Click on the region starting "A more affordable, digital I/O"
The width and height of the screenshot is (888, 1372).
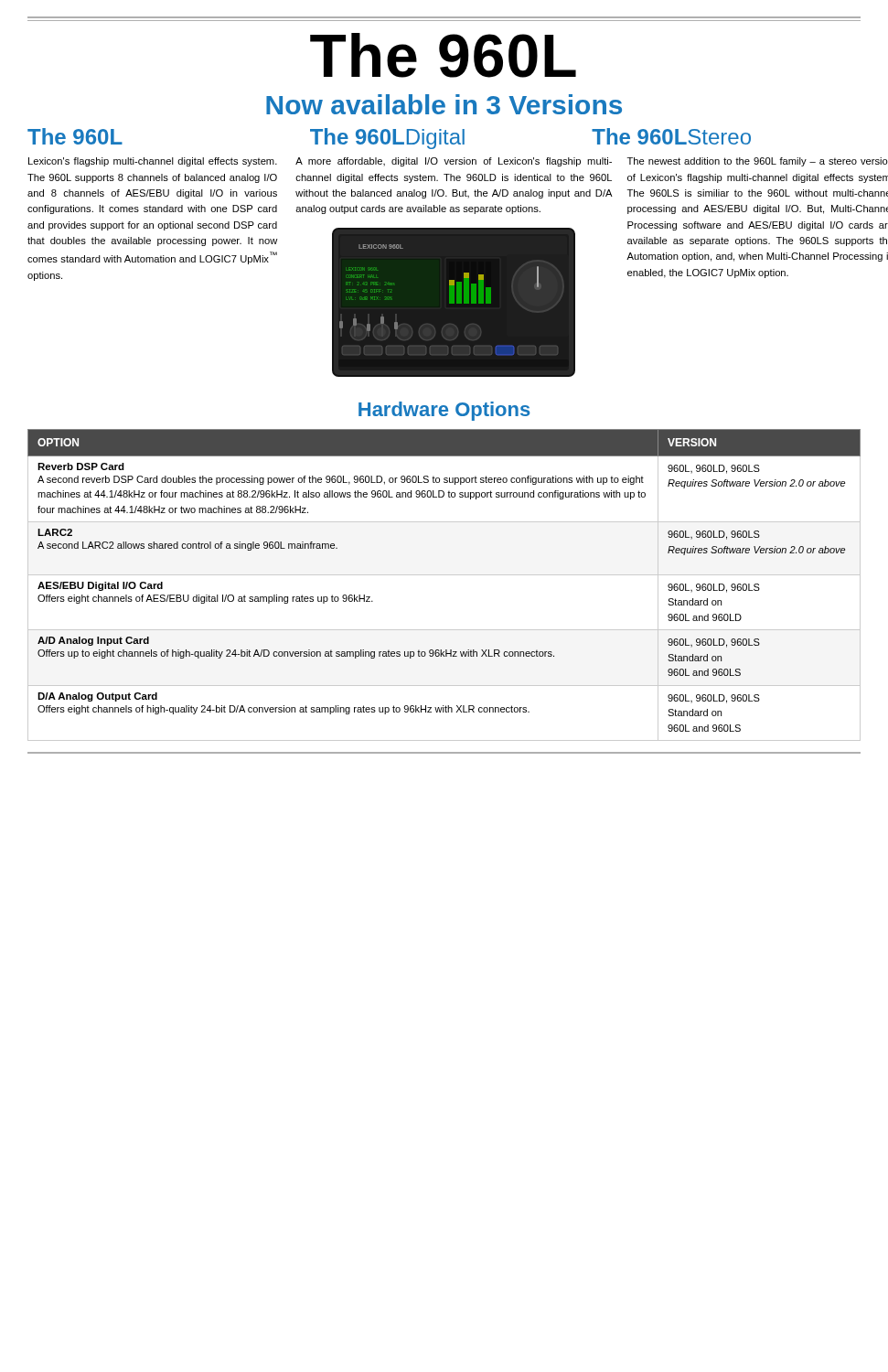[454, 185]
